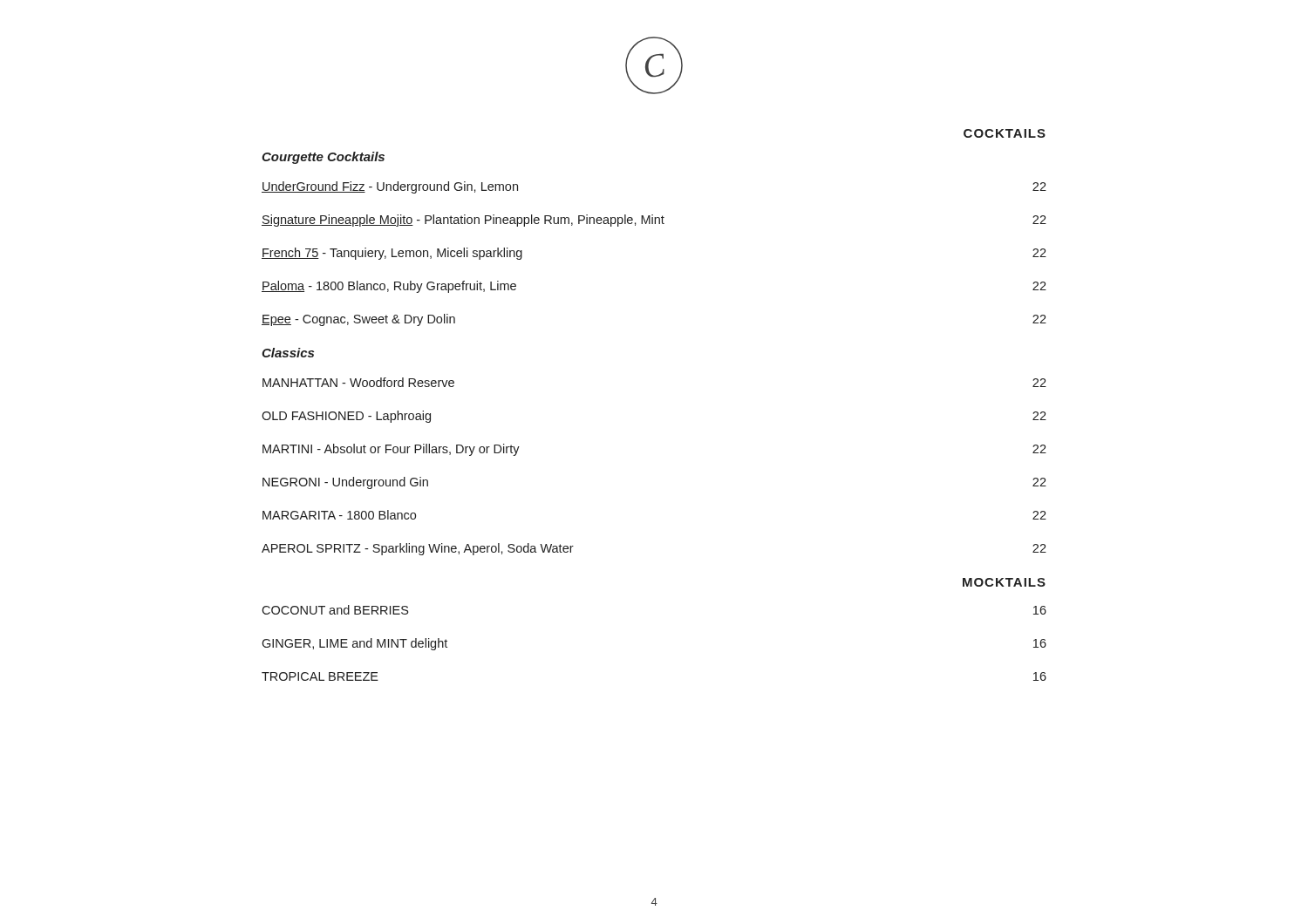The height and width of the screenshot is (924, 1308).
Task: Navigate to the text block starting "TROPICAL BREEZE 16"
Action: tap(320, 676)
